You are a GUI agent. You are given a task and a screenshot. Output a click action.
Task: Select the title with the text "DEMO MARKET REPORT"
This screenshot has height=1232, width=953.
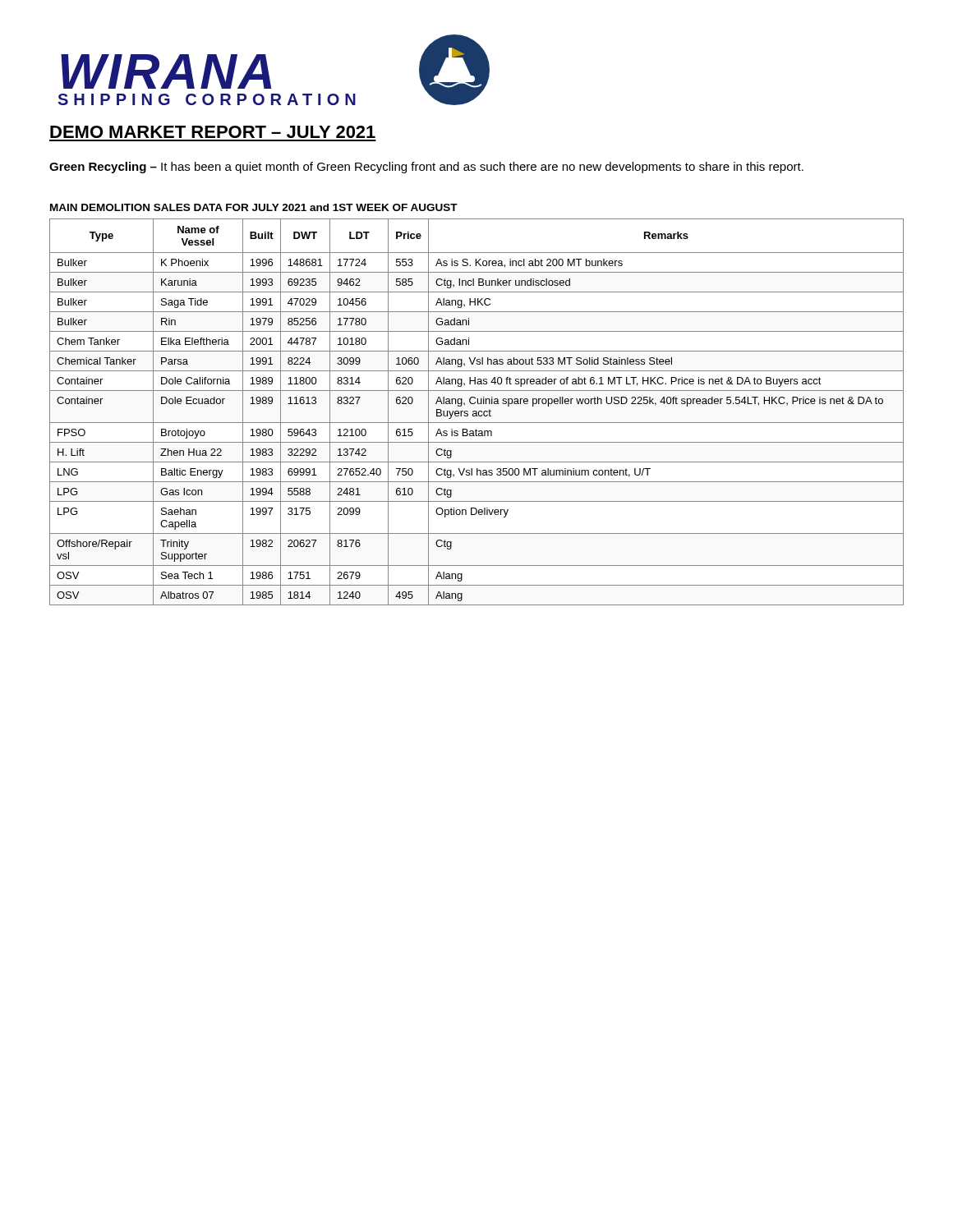pyautogui.click(x=213, y=132)
